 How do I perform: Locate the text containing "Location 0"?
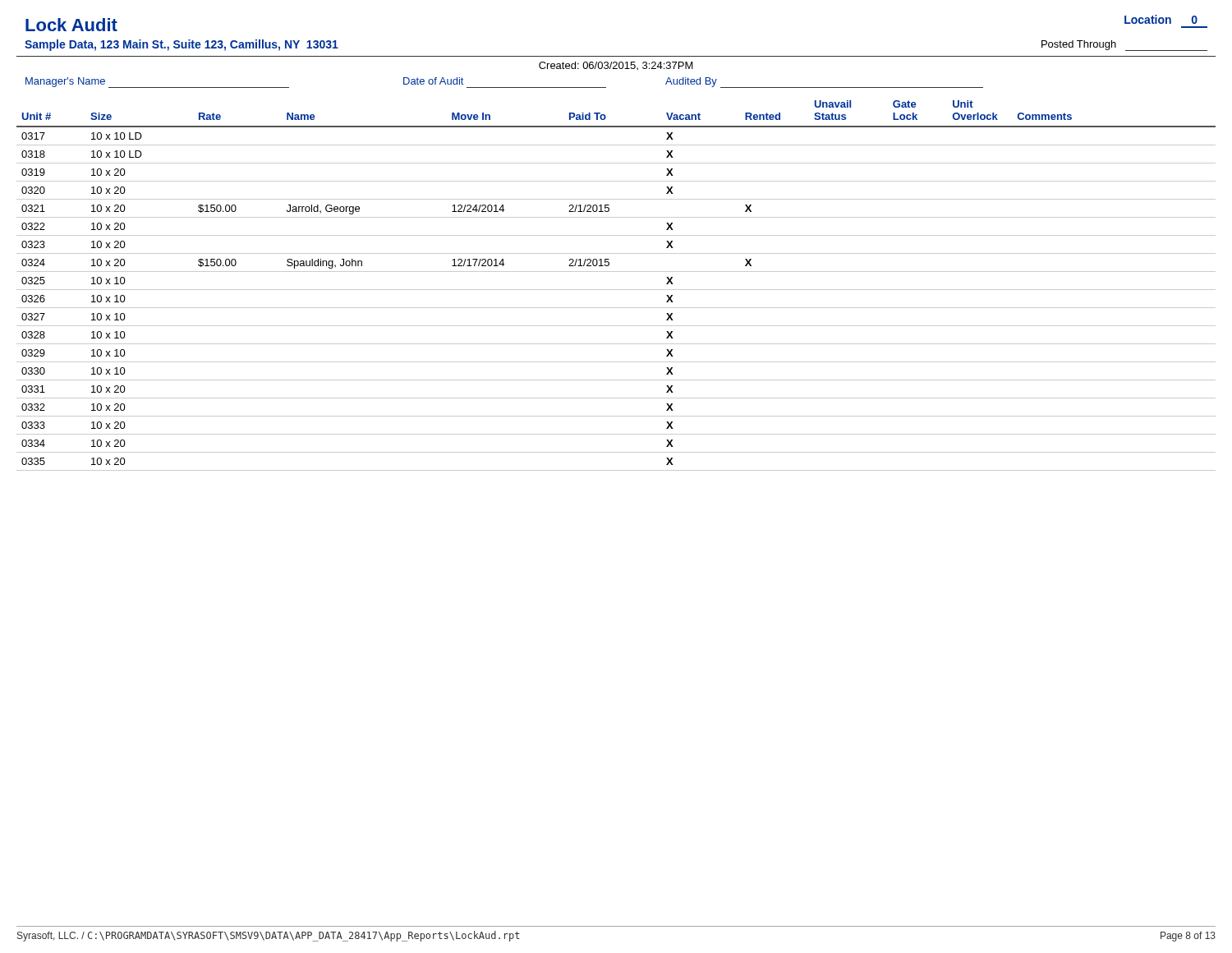click(x=1166, y=20)
